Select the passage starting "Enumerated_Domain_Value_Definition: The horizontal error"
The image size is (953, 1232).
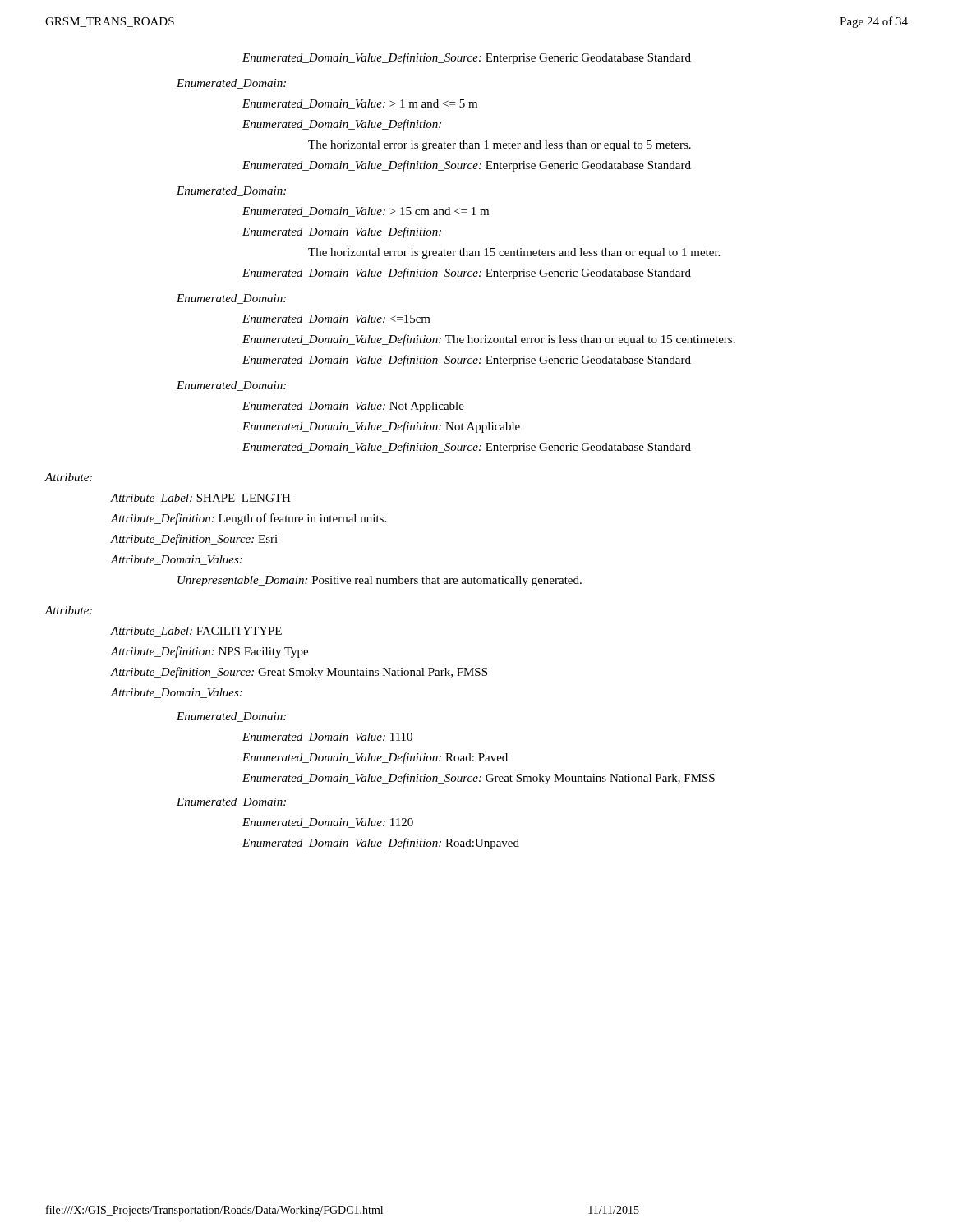pos(489,339)
